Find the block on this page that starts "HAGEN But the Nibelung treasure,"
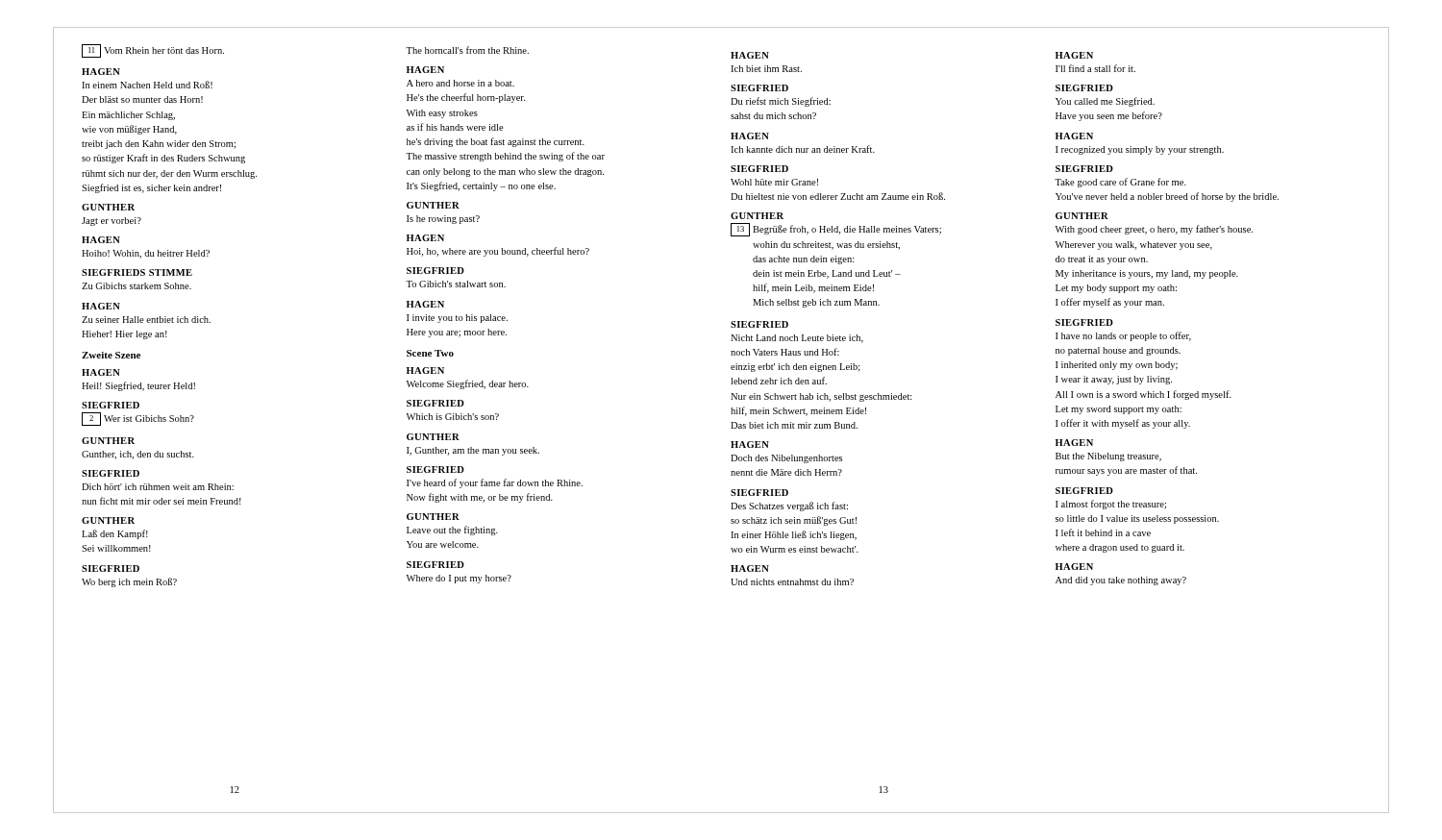Viewport: 1442px width, 840px height. coord(1074,443)
